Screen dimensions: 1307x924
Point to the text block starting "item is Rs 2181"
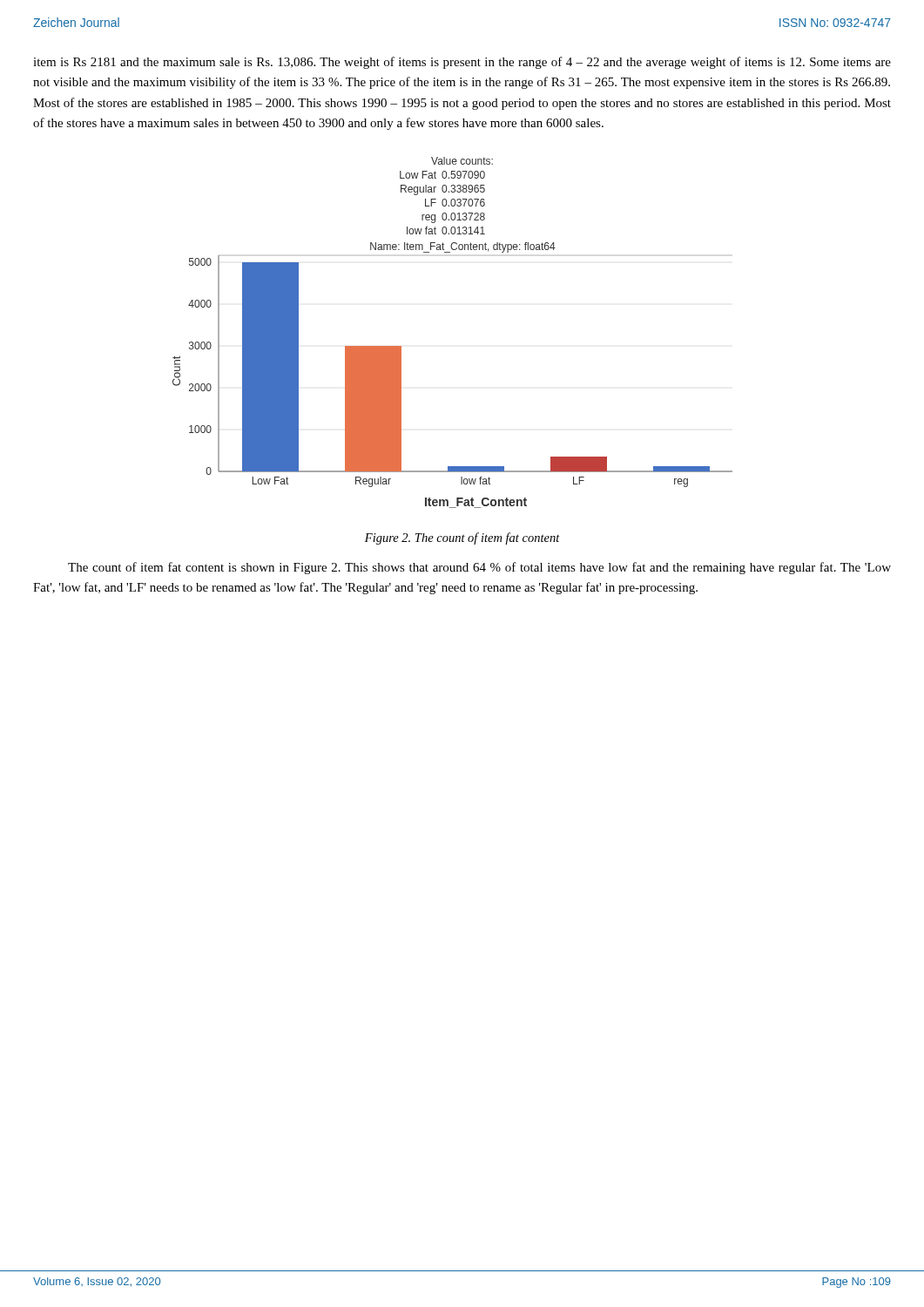coord(462,92)
